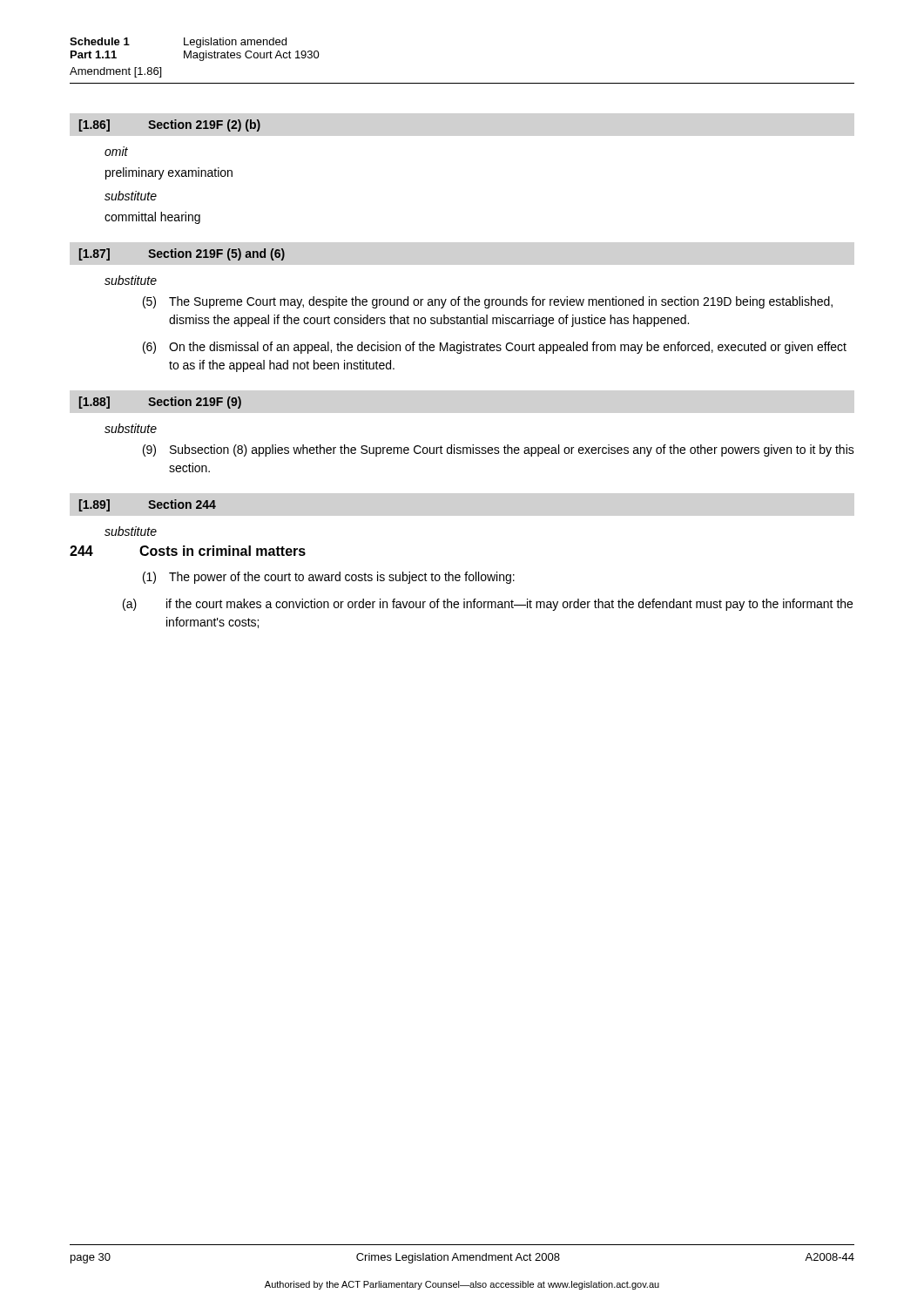
Task: Select the section header that says "[1.88] Section 219F"
Action: pos(160,402)
